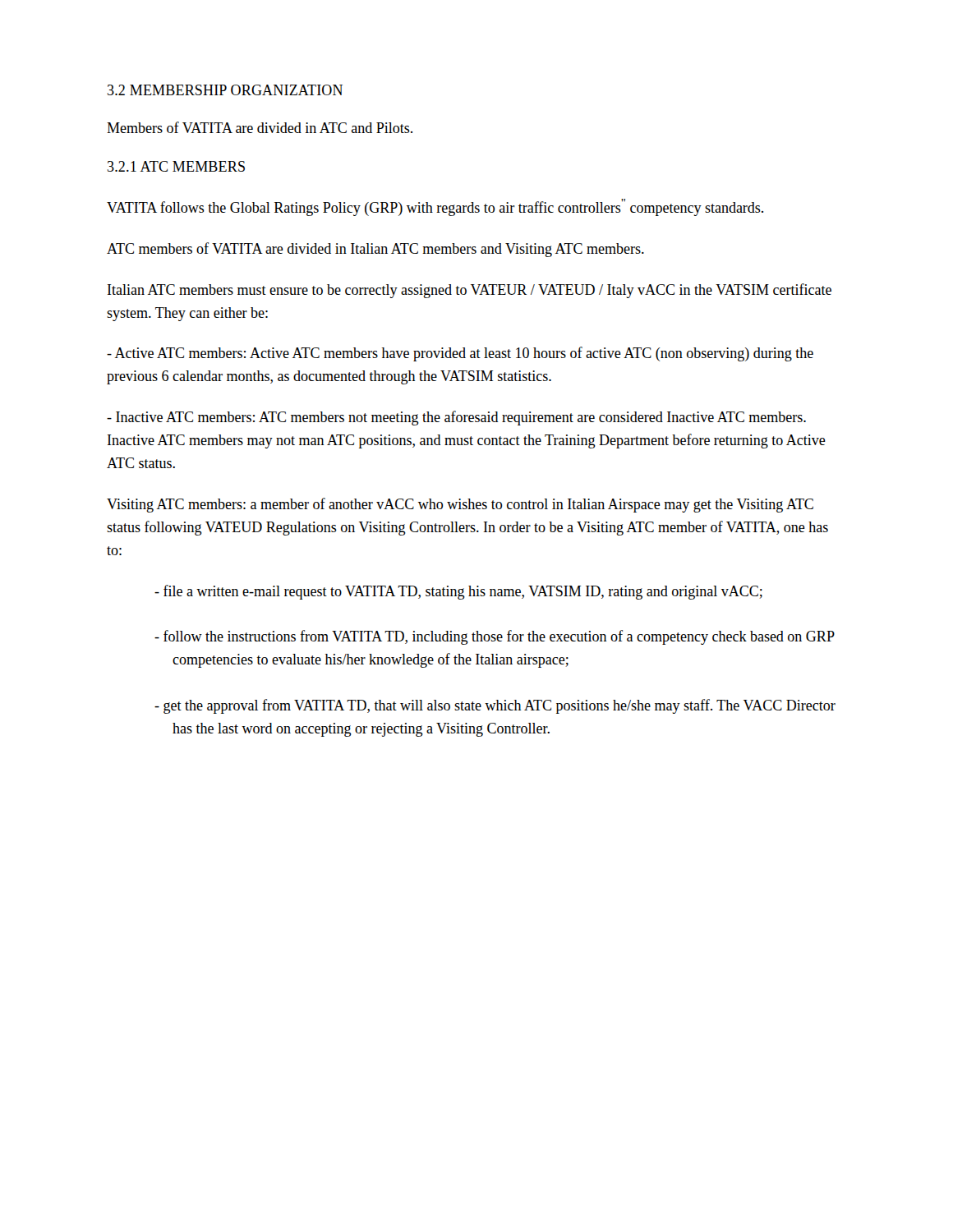Locate the list item containing "get the approval from VATITA TD,"

point(495,717)
